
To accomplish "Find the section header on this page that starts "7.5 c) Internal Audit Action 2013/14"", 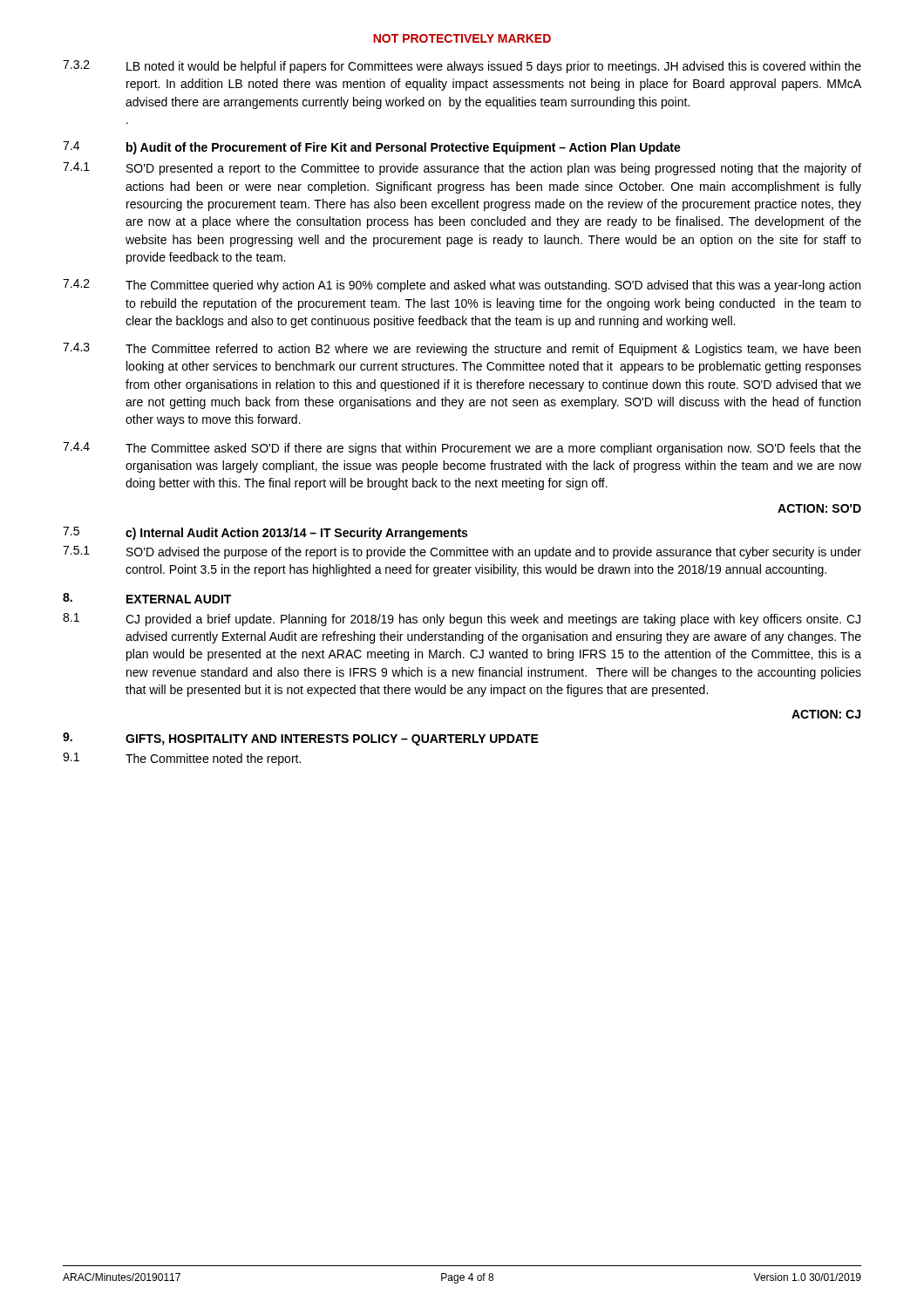I will (x=462, y=533).
